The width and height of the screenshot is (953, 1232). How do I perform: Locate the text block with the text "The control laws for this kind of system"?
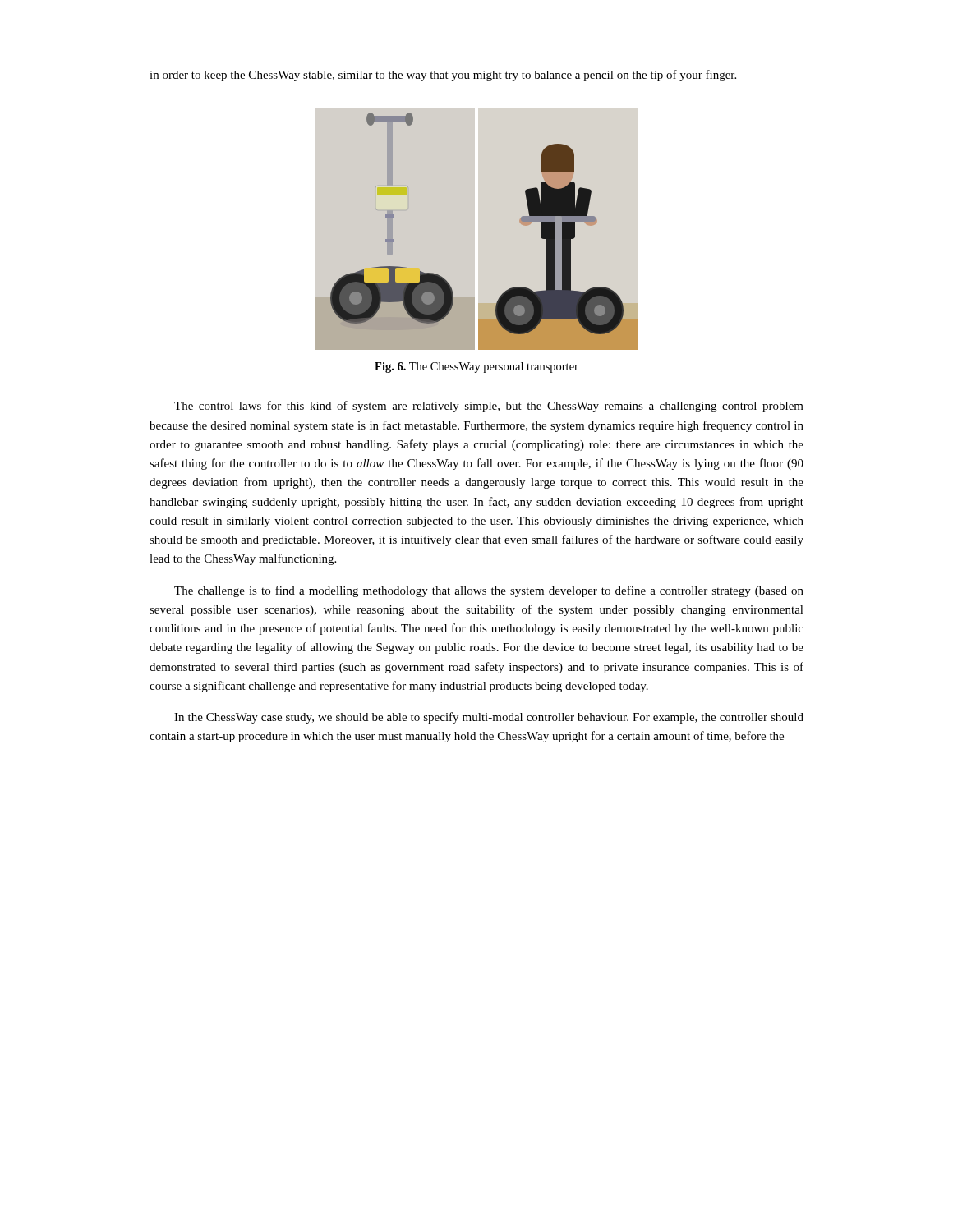pos(476,483)
